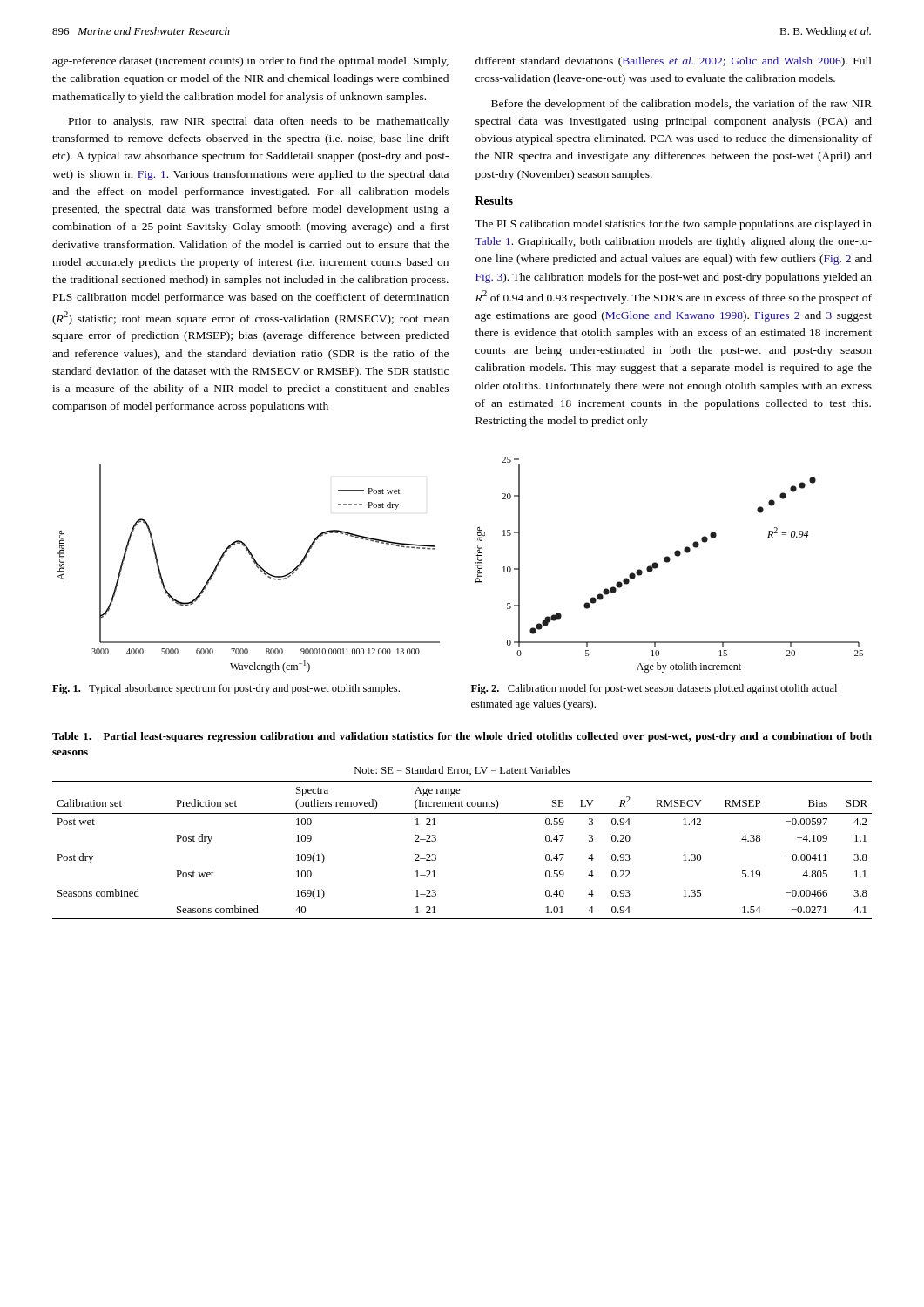Find the table that mentions "Seasons combined"
Image resolution: width=924 pixels, height=1307 pixels.
(462, 850)
